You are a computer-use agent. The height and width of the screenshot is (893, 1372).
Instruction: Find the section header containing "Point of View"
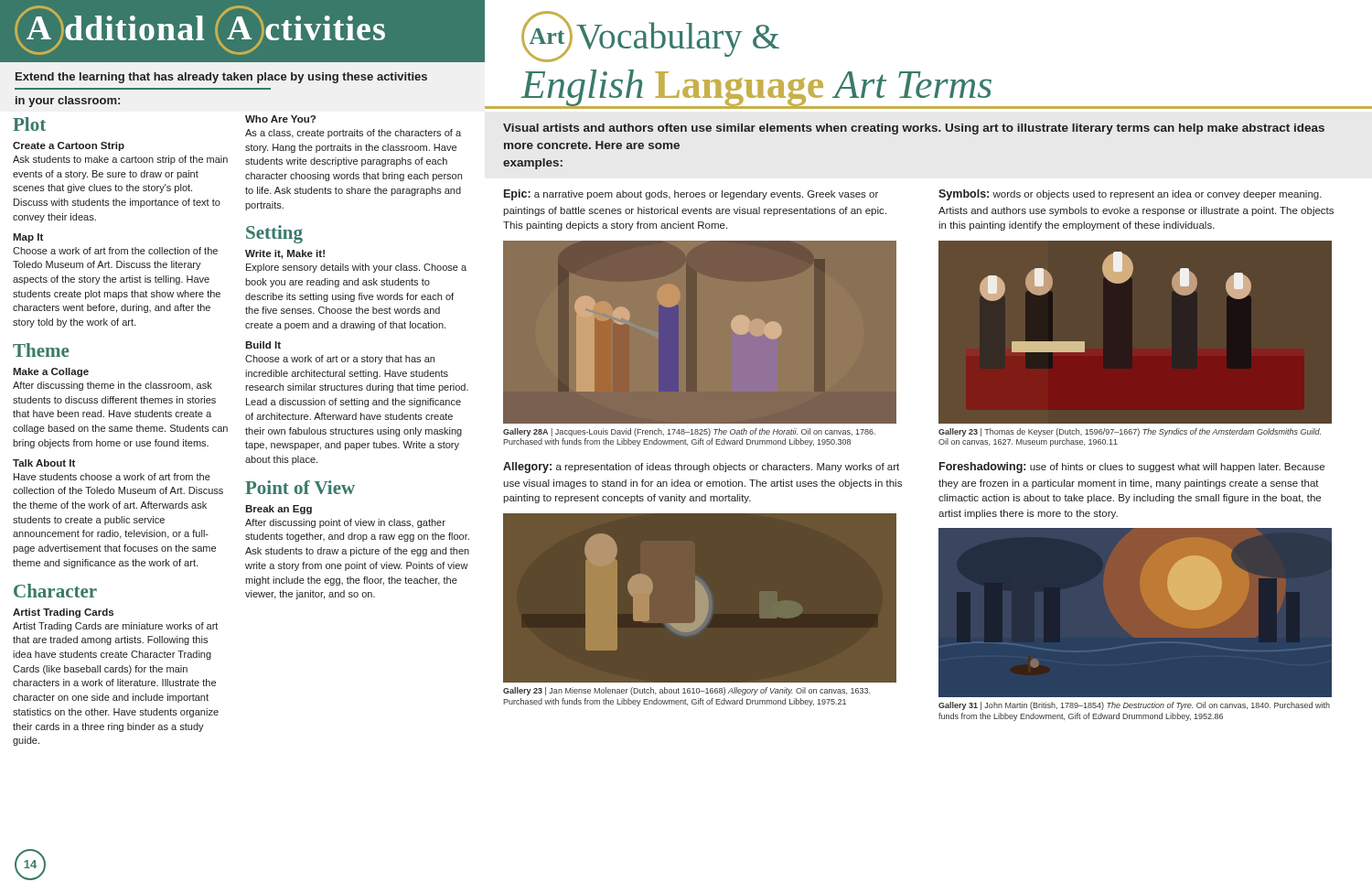[x=300, y=487]
